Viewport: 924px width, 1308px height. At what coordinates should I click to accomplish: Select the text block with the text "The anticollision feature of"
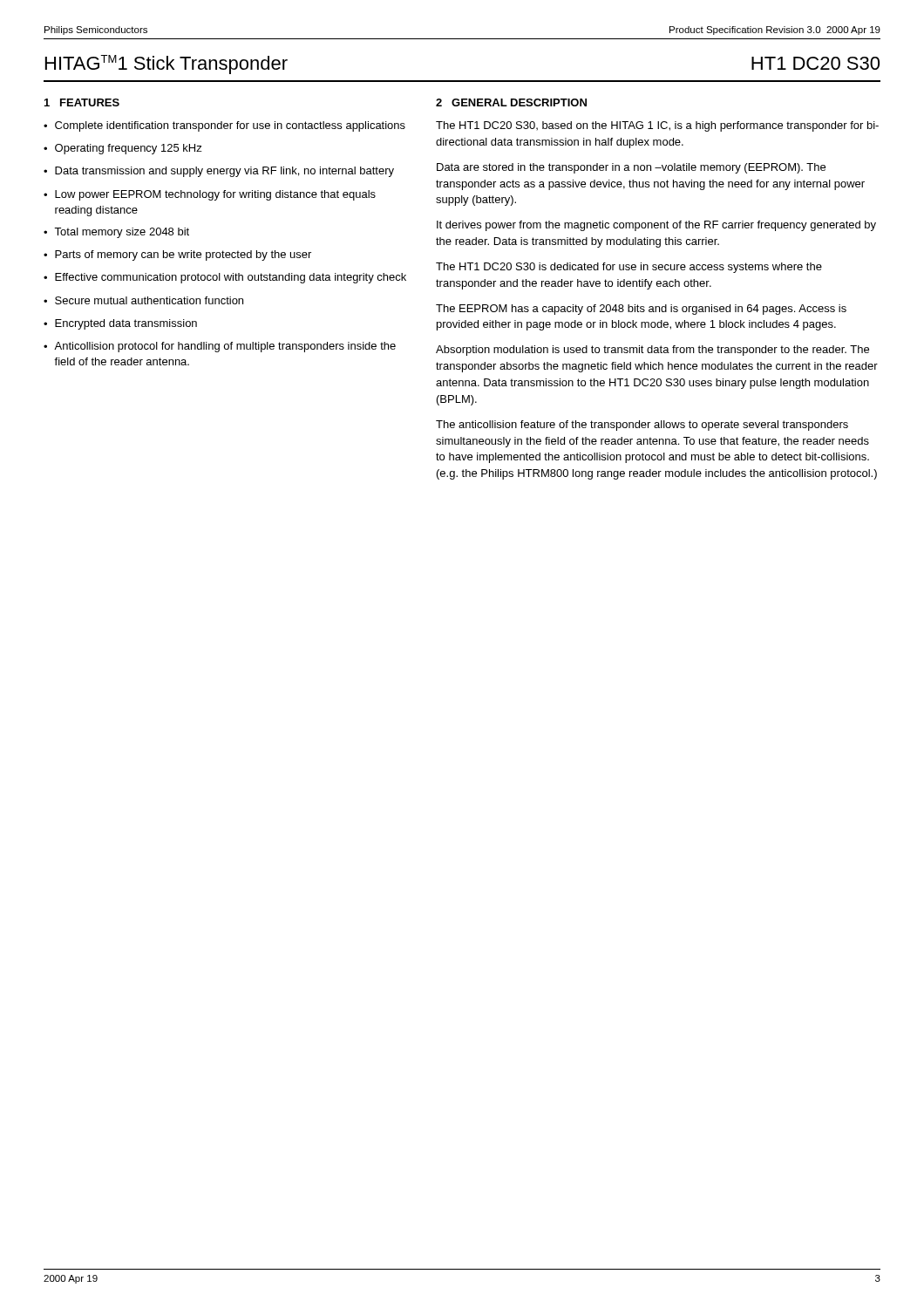657,449
